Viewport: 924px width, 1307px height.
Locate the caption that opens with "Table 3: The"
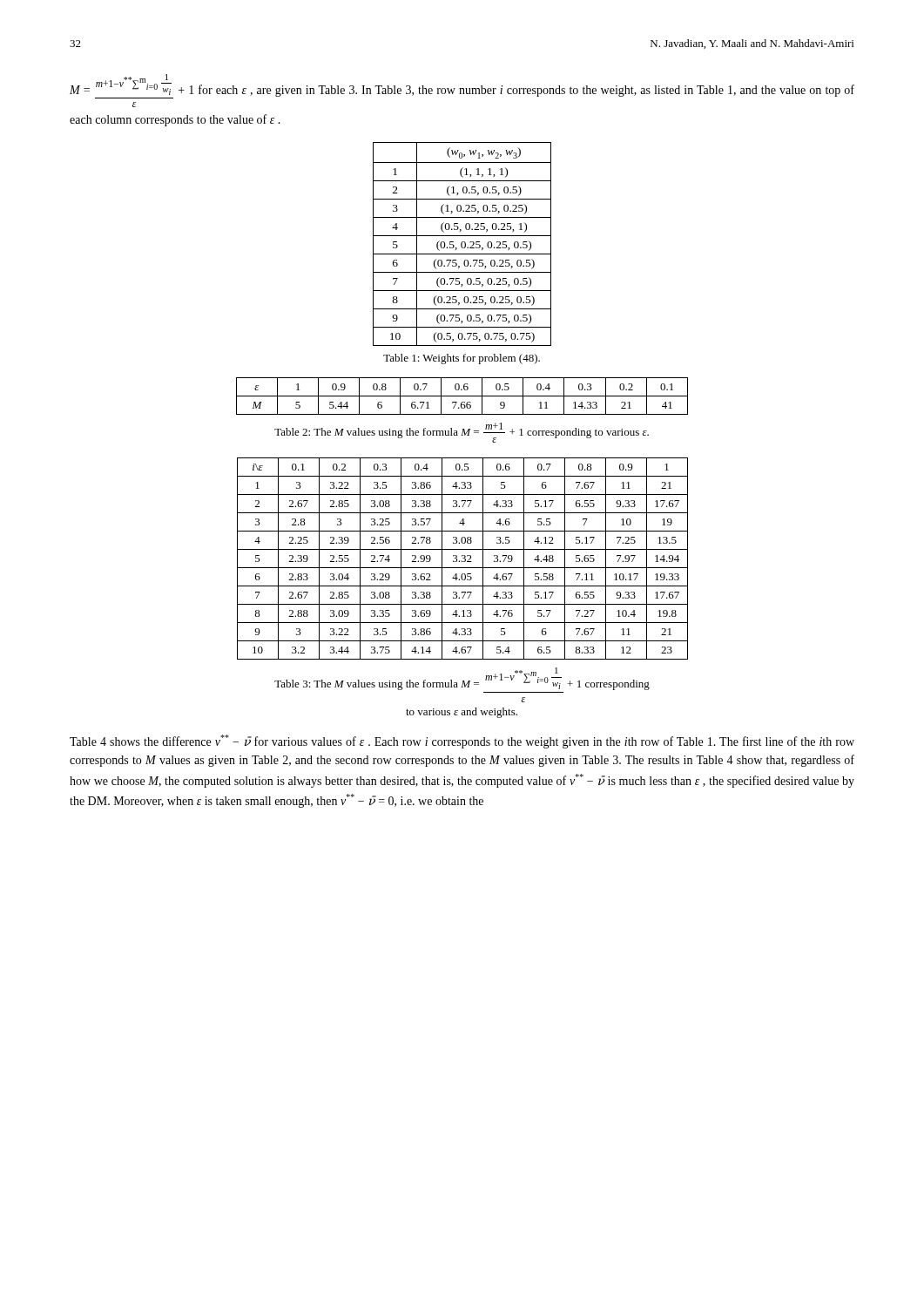462,692
